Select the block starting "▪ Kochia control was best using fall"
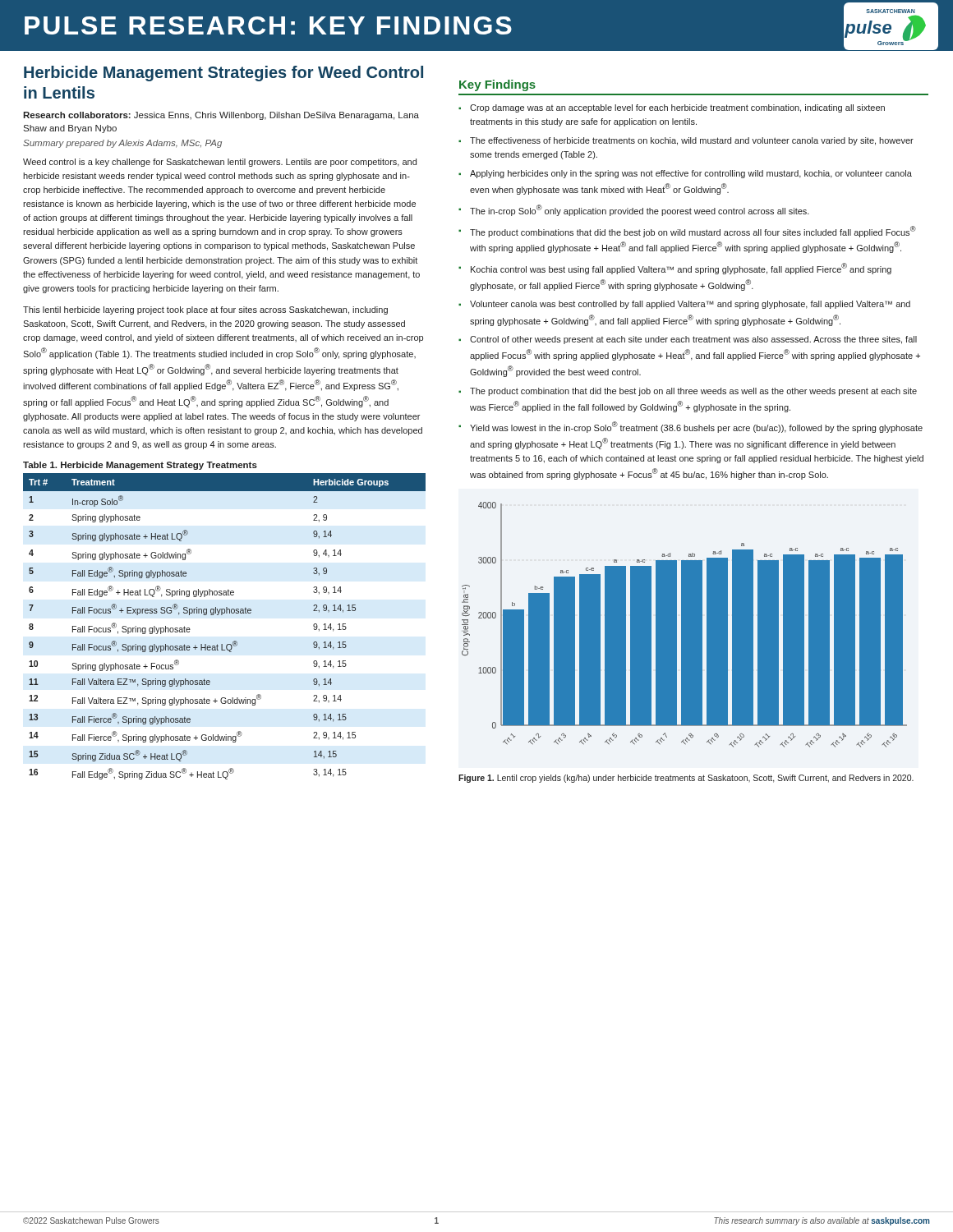 pyautogui.click(x=675, y=276)
